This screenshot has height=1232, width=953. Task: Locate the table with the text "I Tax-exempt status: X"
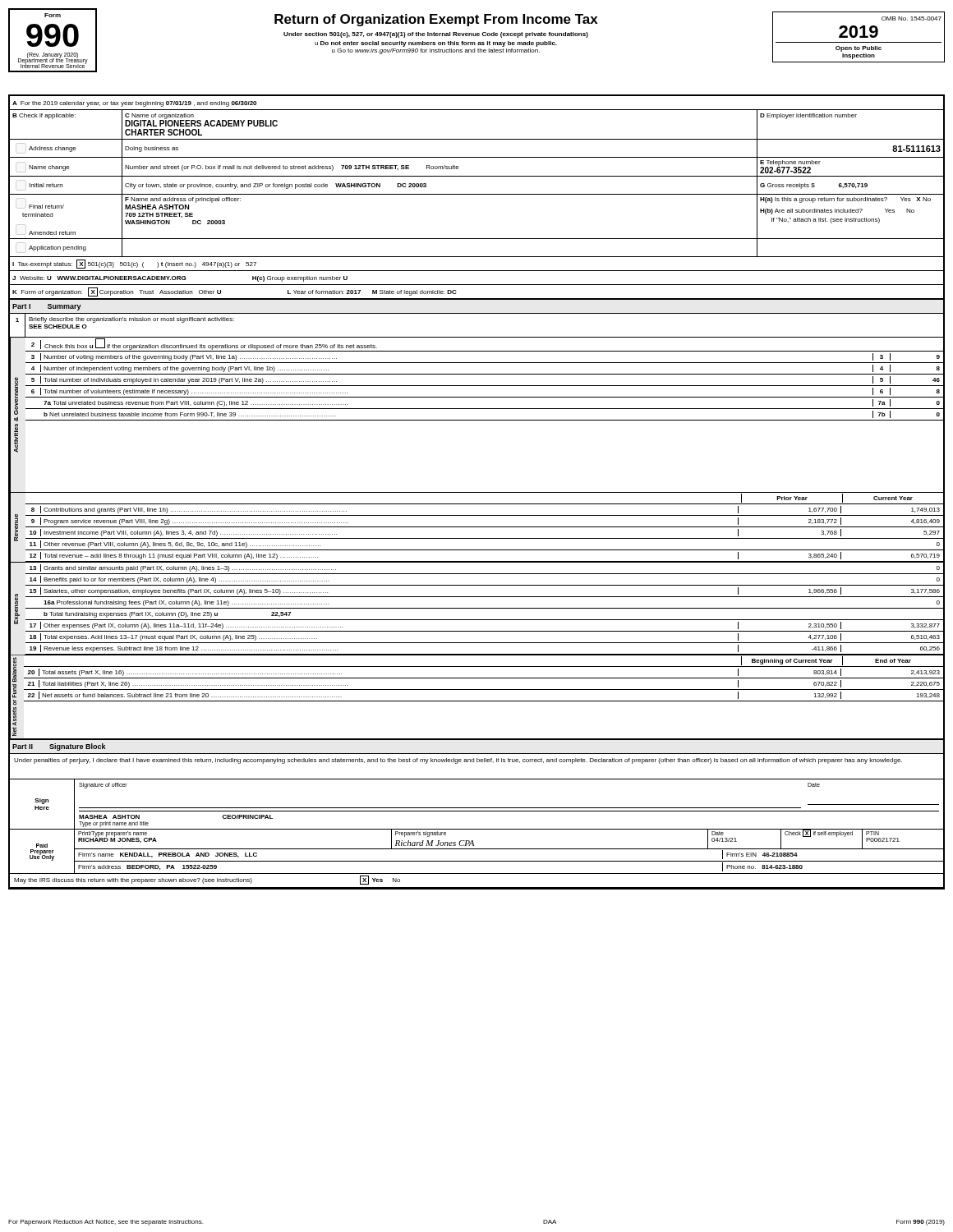(476, 264)
